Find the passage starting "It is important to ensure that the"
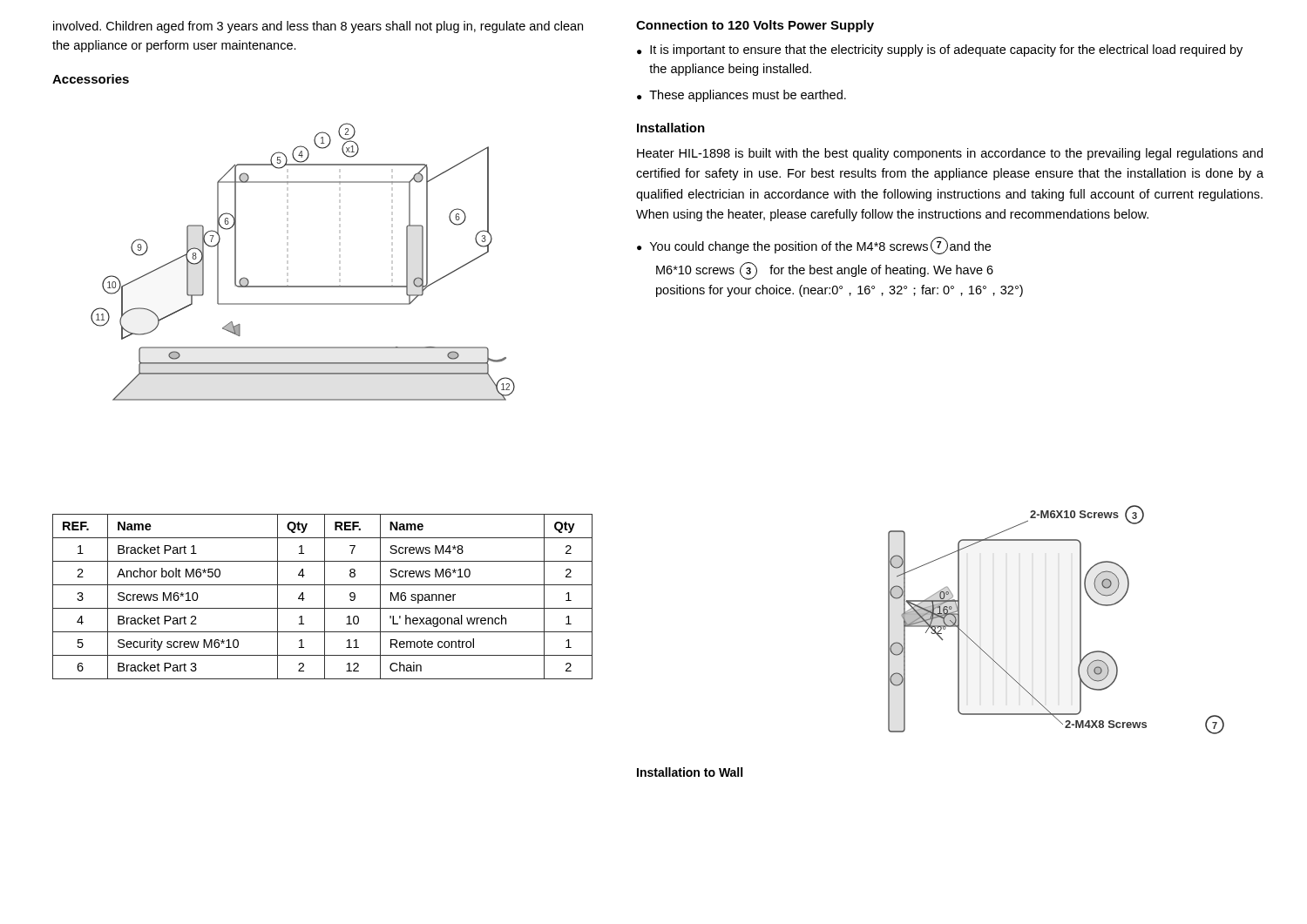The image size is (1307, 924). 946,59
